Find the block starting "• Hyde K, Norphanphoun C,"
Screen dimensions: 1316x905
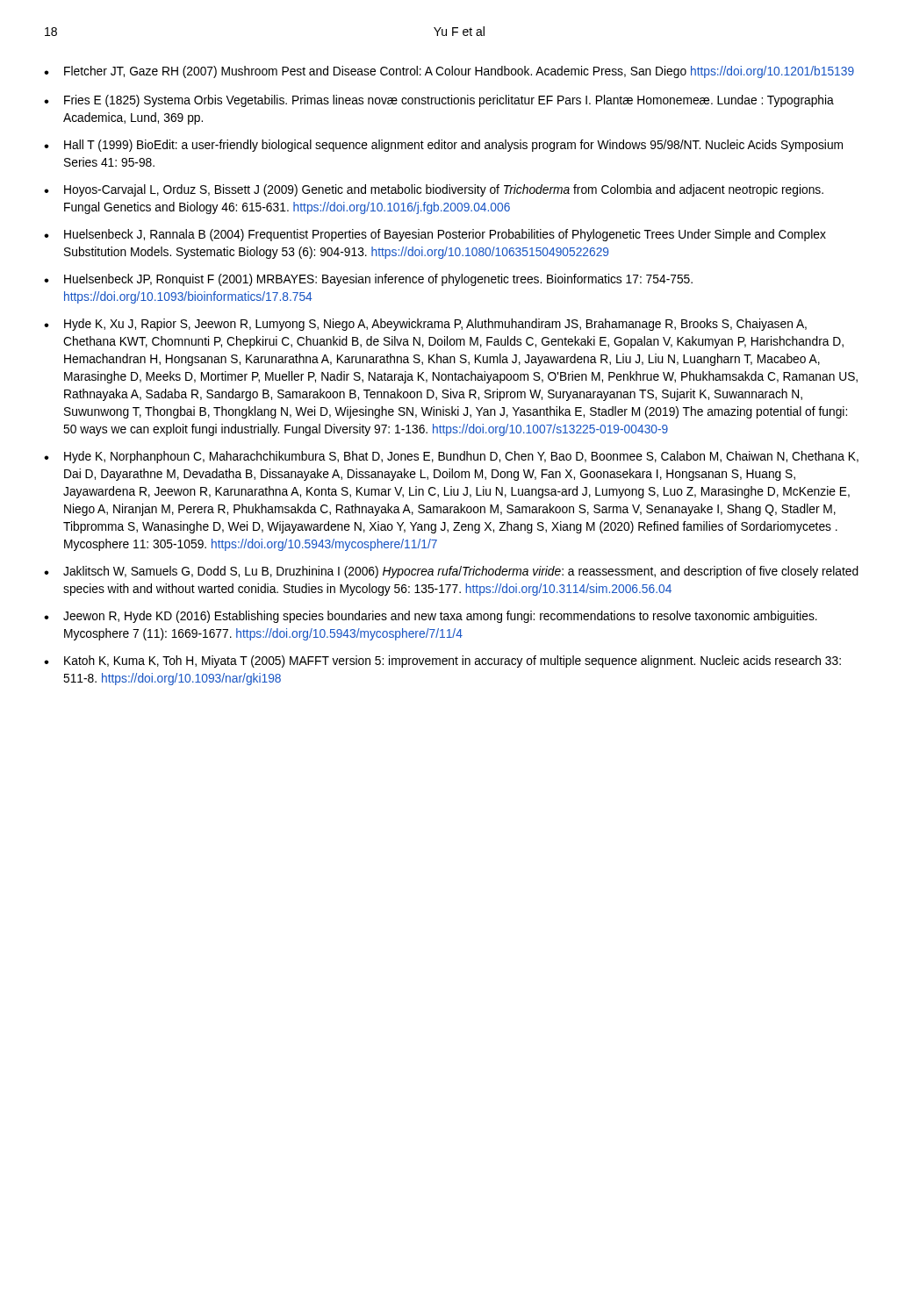[452, 501]
